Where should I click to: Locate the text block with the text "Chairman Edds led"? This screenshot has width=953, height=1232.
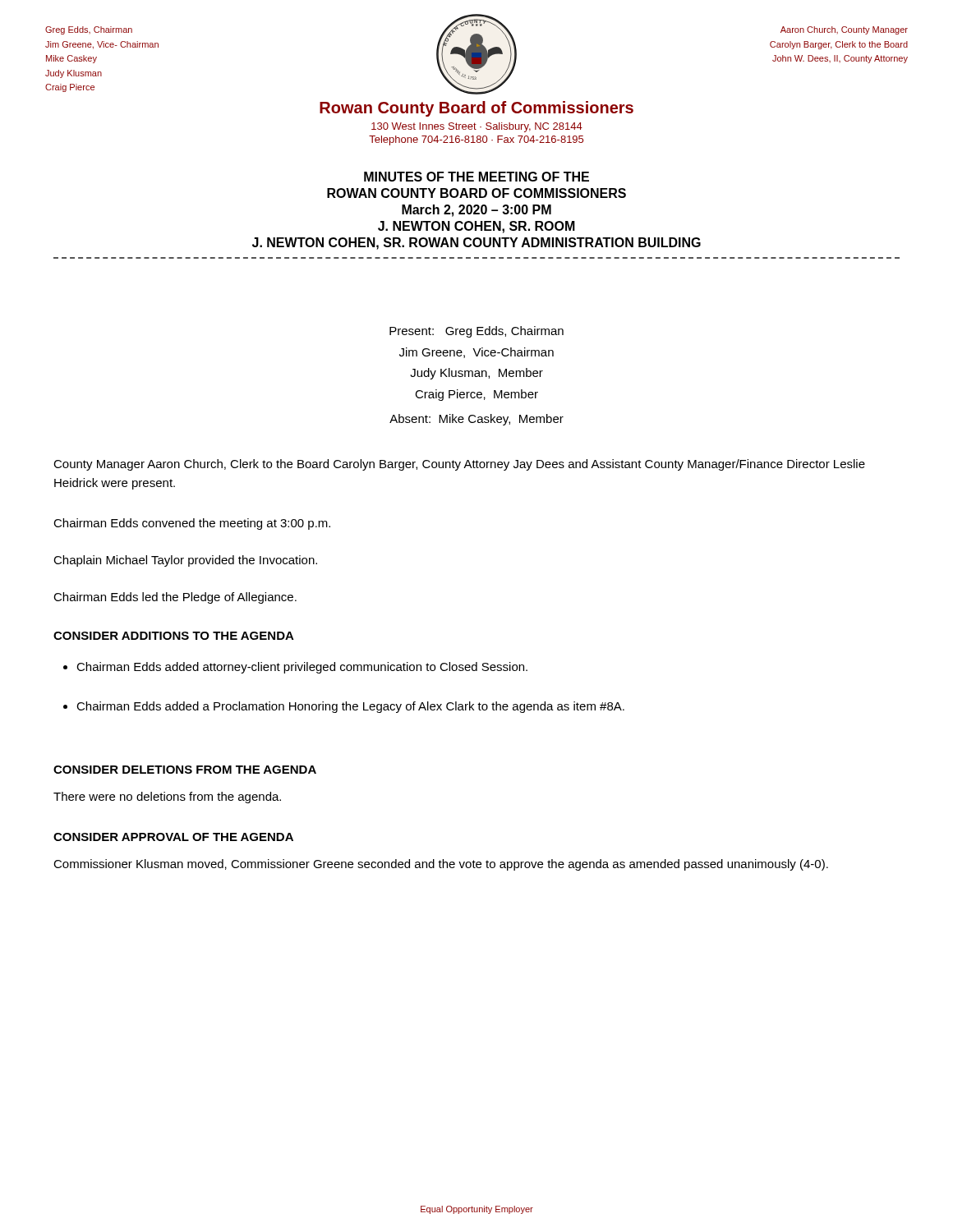pos(175,597)
